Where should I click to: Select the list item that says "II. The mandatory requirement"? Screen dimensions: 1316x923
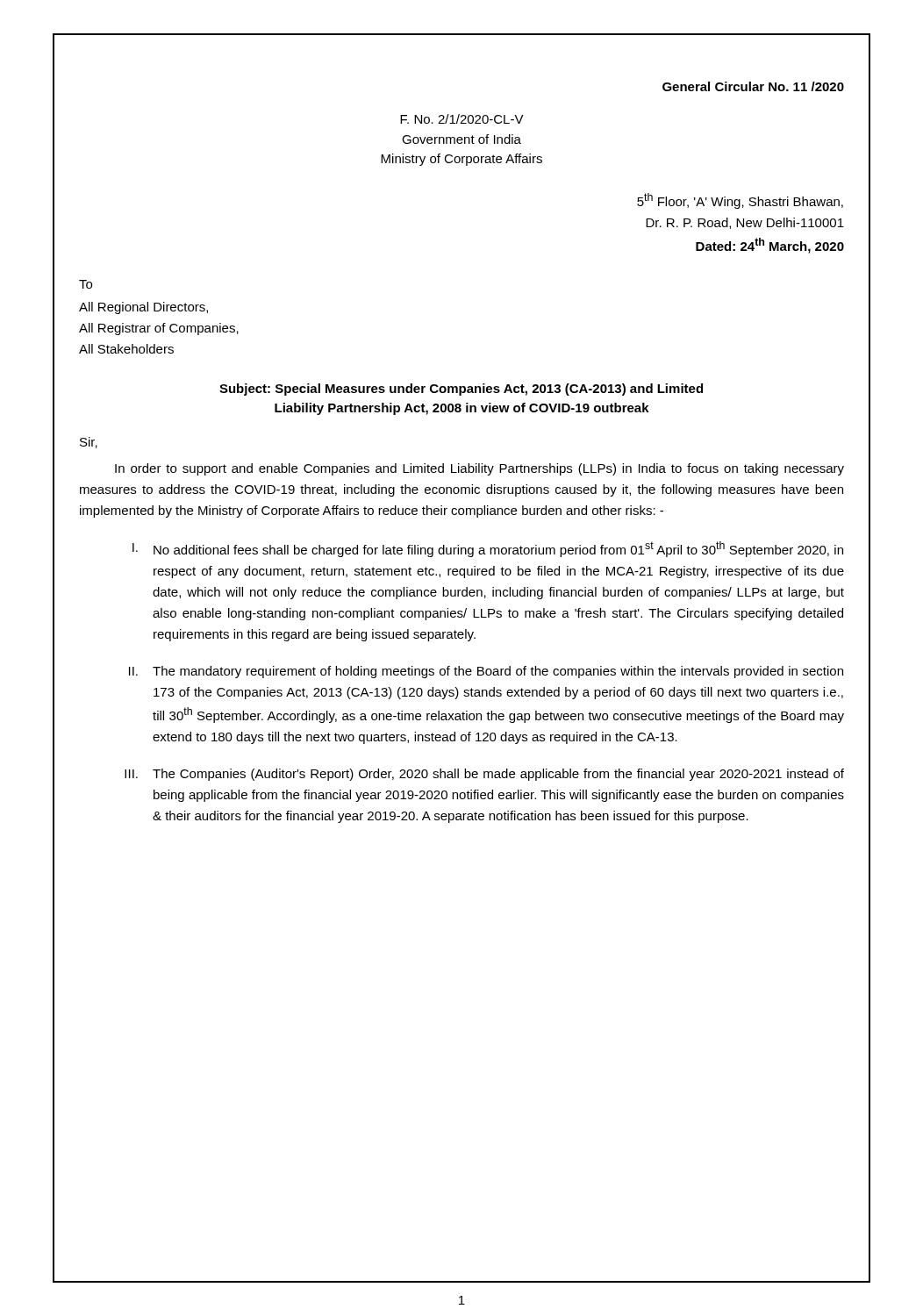(470, 704)
